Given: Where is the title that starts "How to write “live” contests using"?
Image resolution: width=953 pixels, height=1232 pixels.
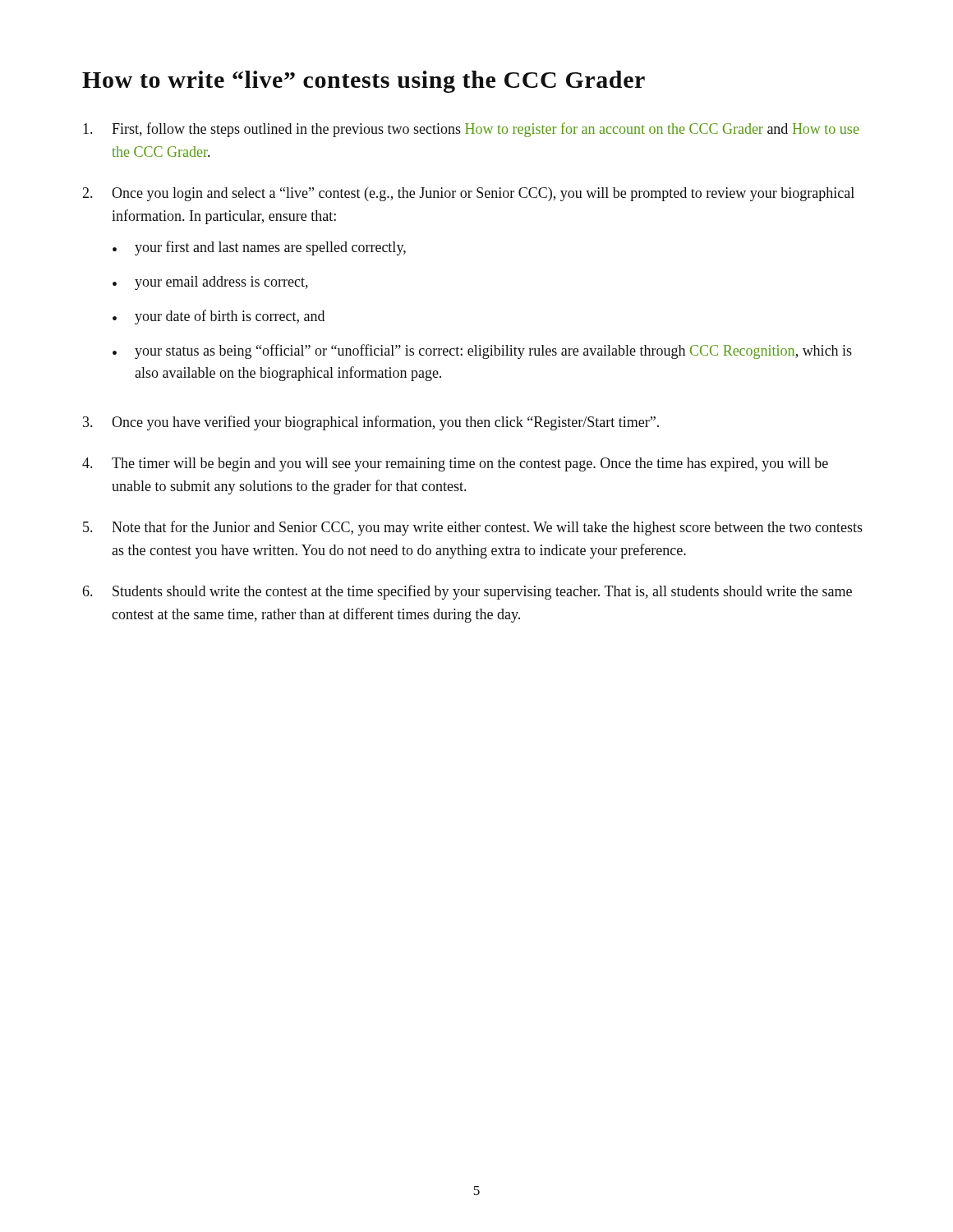Looking at the screenshot, I should [364, 80].
